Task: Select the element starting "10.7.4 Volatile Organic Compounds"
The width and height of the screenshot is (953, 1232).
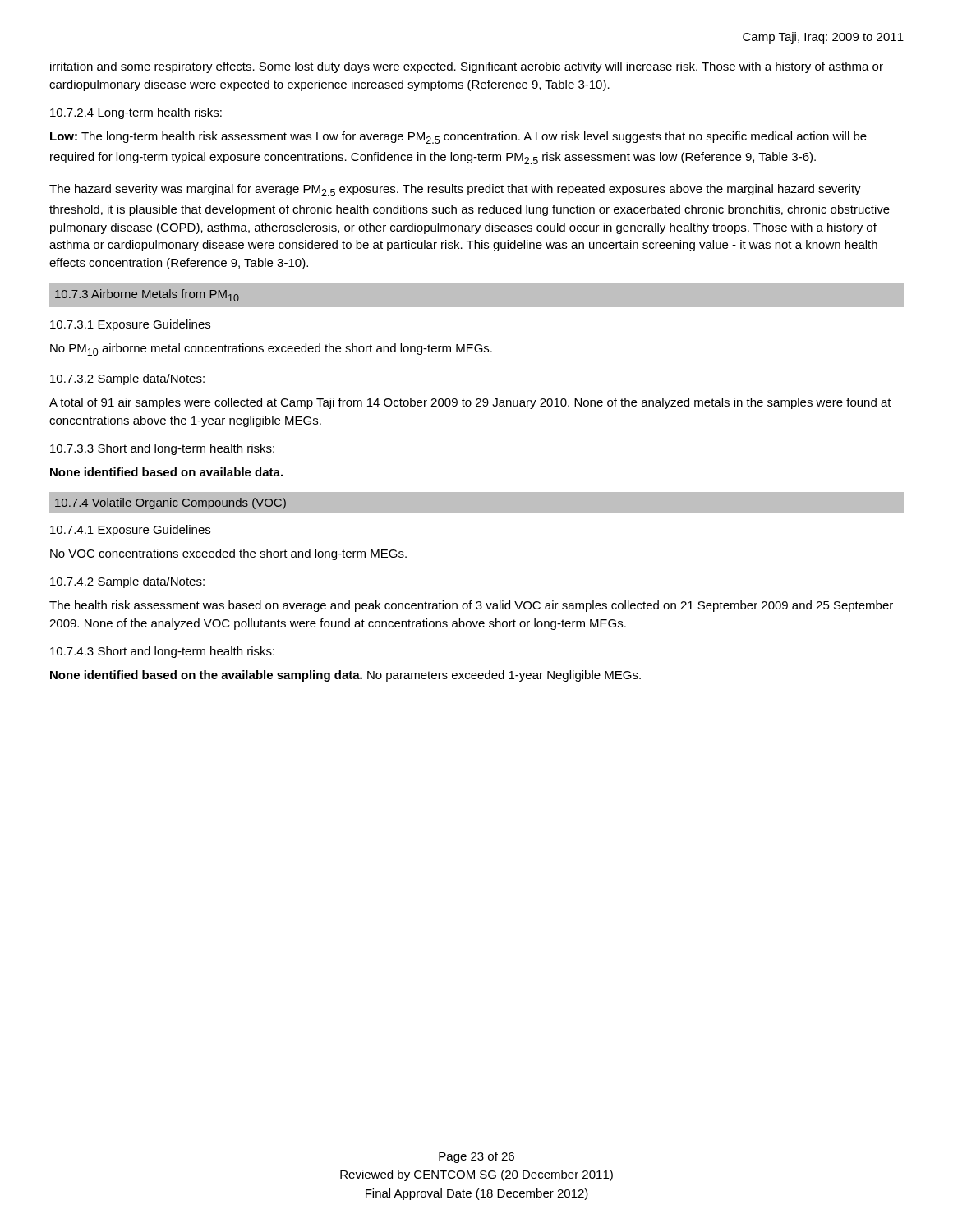Action: pos(170,502)
